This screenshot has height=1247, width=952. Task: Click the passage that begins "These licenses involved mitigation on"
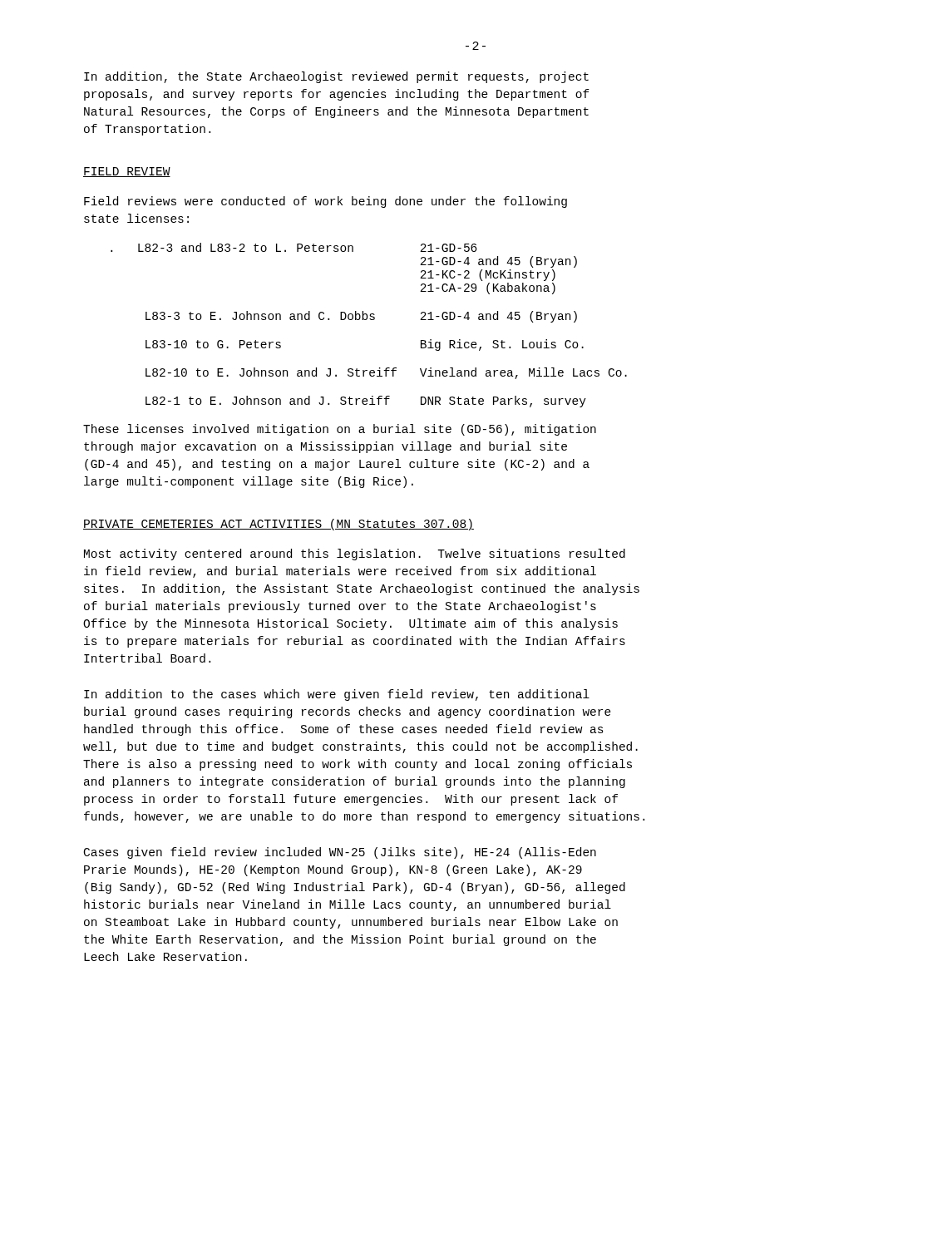(x=340, y=456)
